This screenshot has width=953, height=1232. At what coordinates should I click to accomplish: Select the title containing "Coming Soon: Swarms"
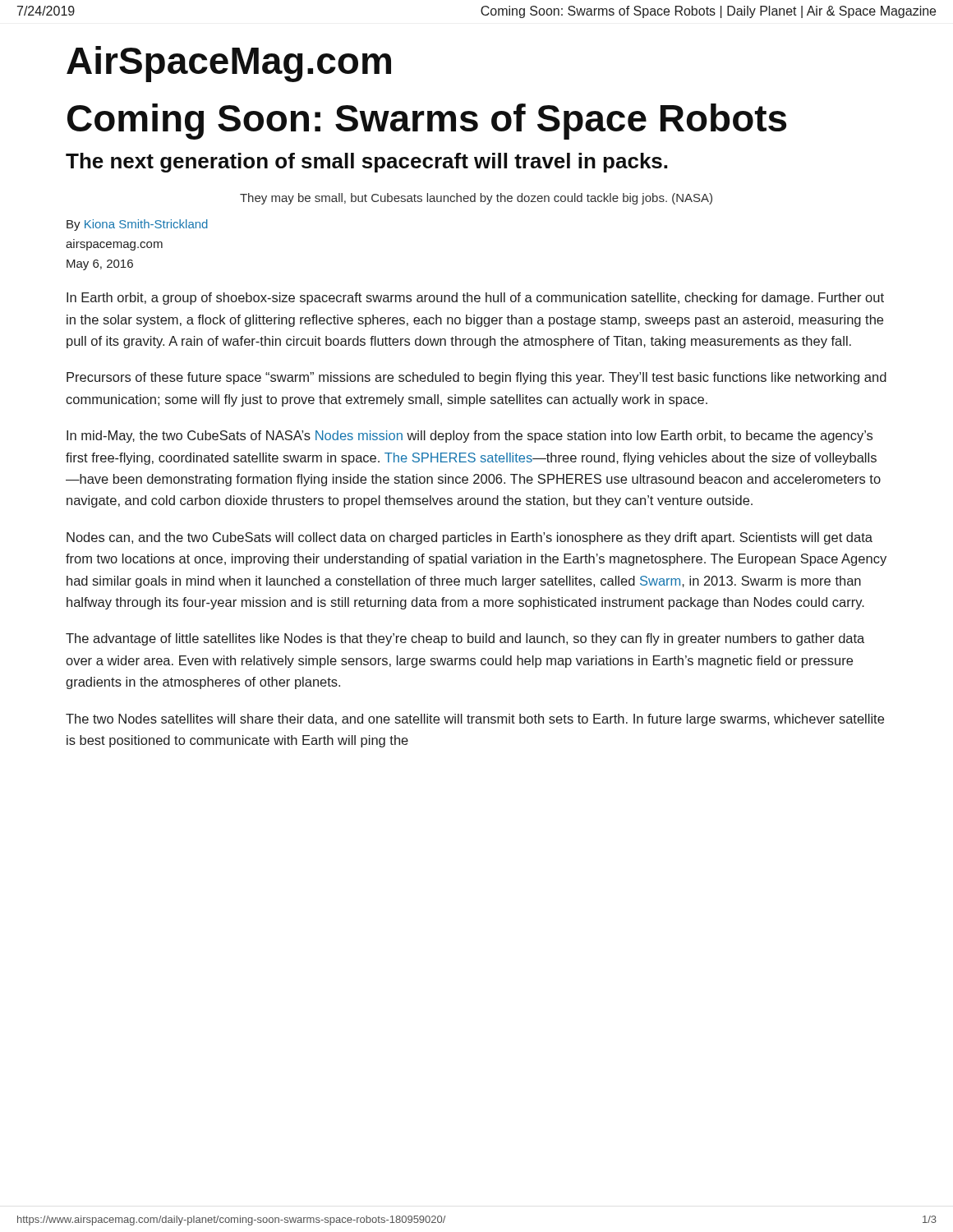coord(476,118)
